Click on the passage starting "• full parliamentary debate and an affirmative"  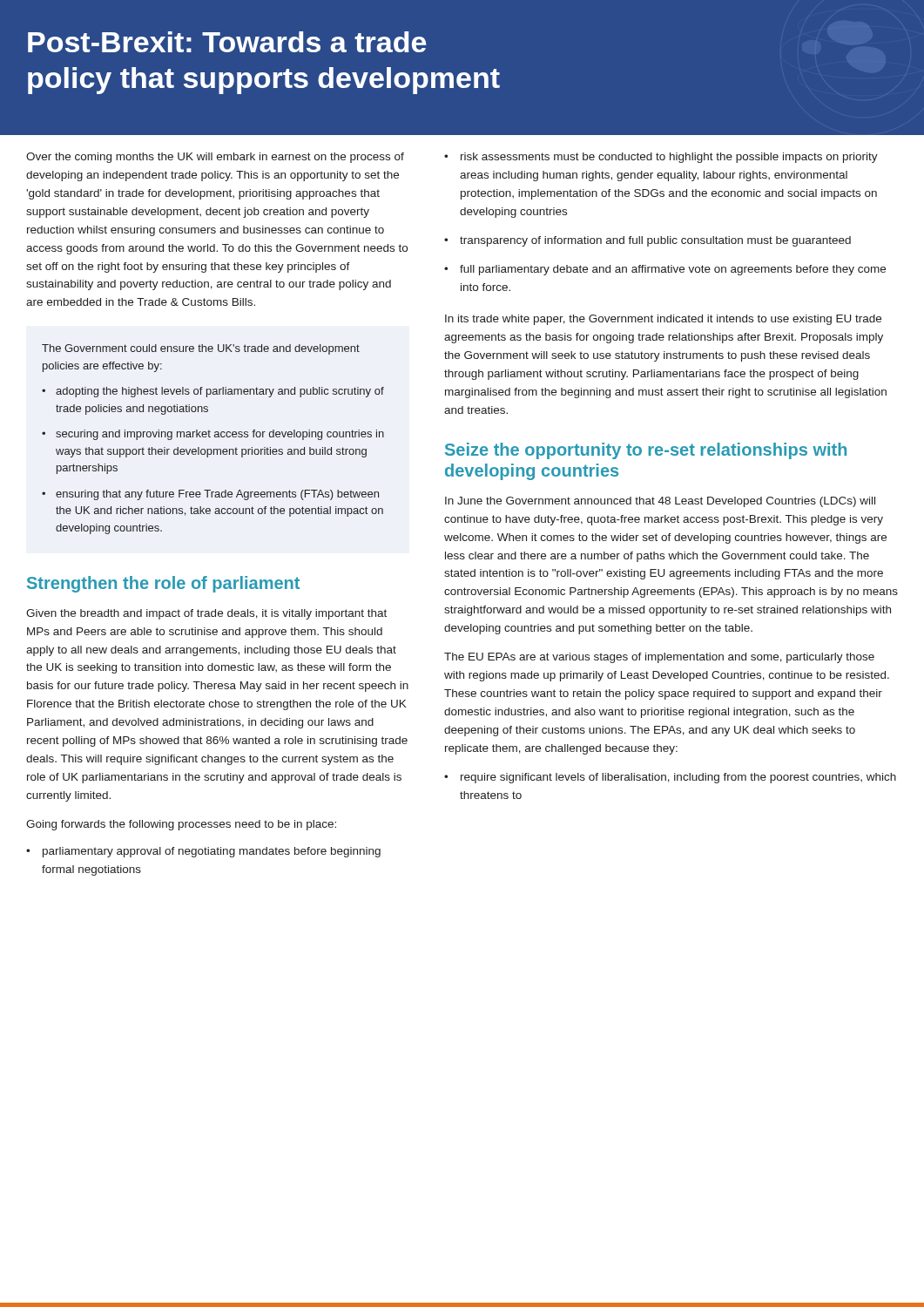point(665,277)
